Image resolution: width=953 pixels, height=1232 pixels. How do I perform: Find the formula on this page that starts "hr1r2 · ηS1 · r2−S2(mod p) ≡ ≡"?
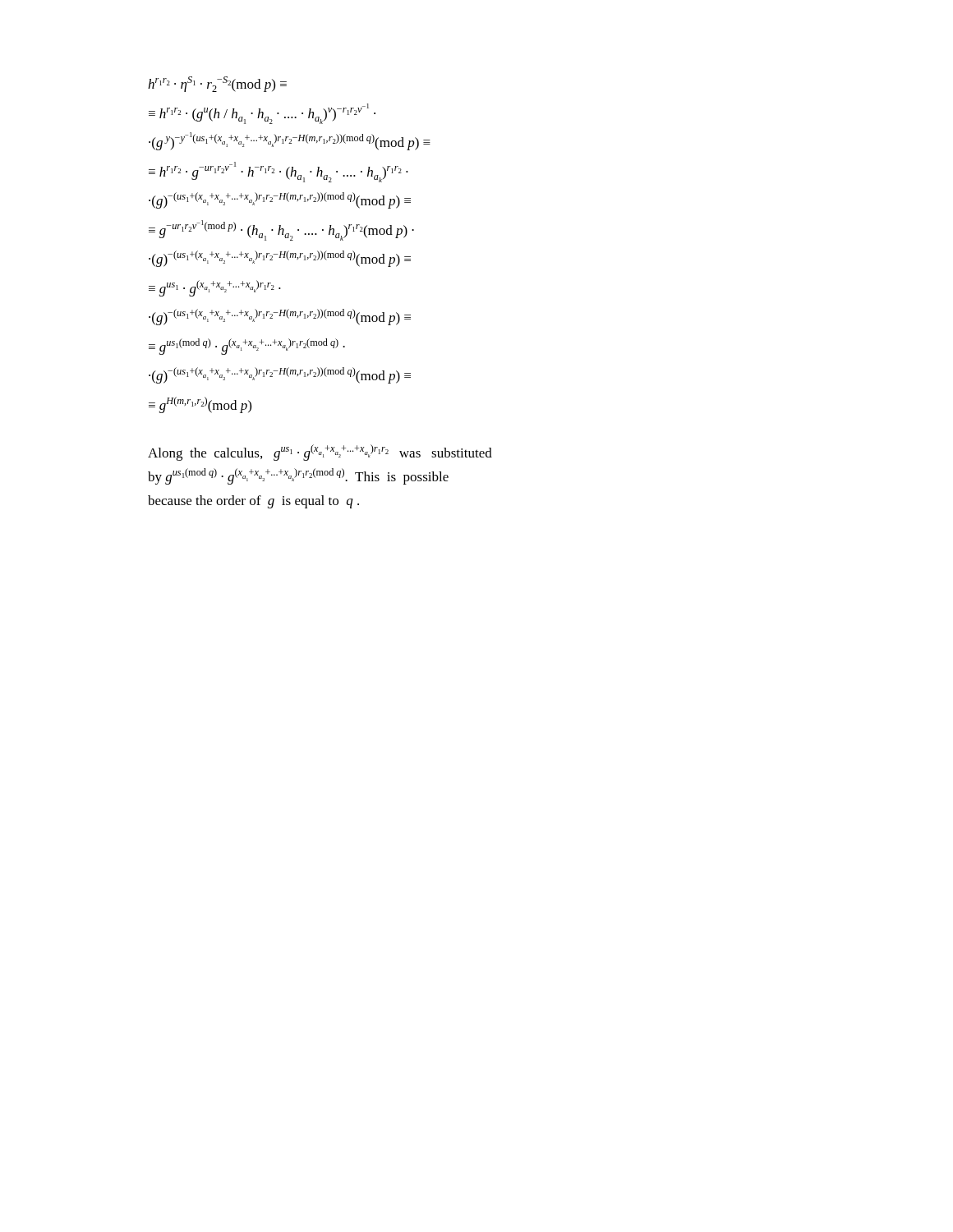(x=217, y=84)
